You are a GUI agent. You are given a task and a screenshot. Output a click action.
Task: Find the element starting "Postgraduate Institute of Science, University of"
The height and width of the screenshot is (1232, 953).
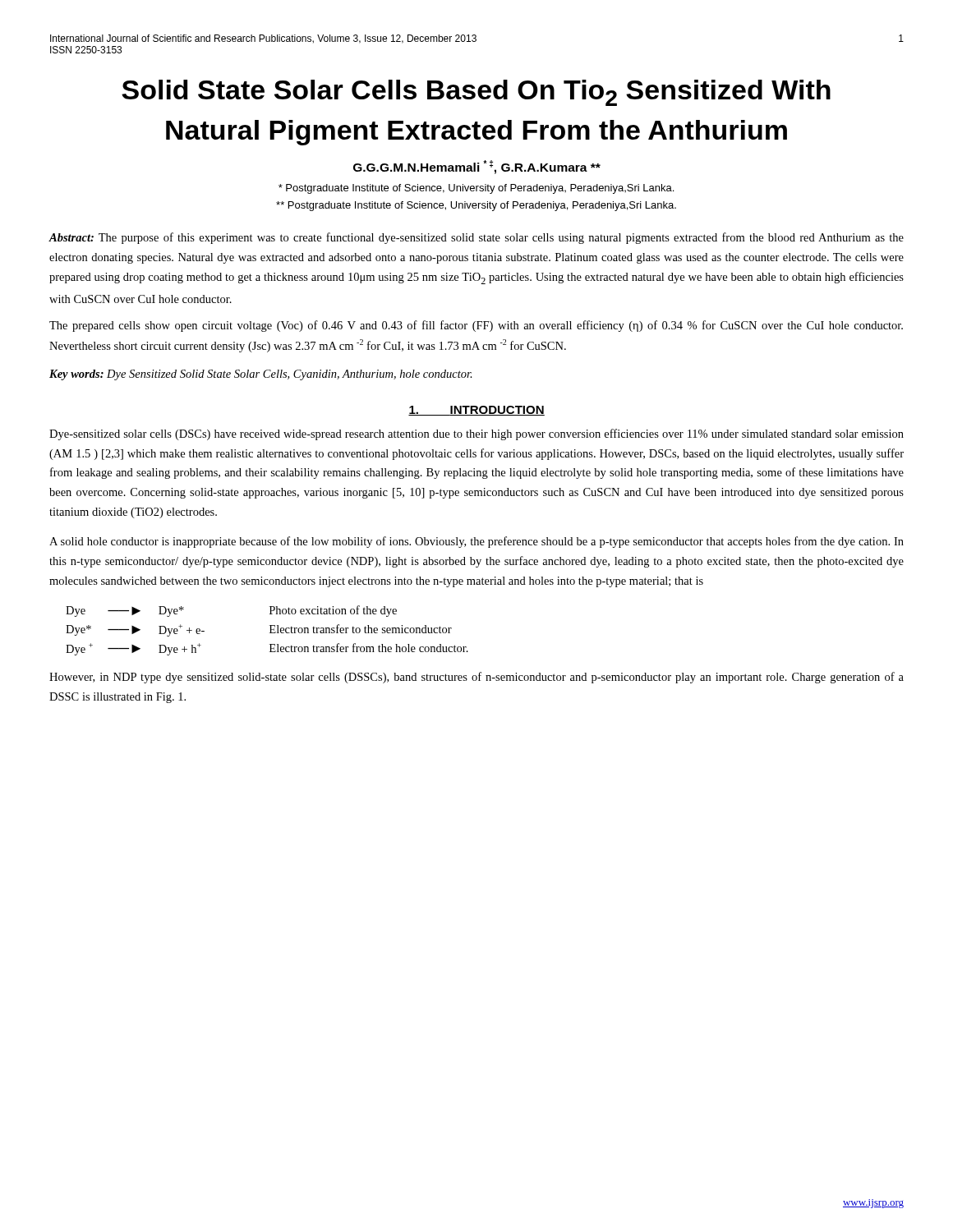pyautogui.click(x=476, y=196)
